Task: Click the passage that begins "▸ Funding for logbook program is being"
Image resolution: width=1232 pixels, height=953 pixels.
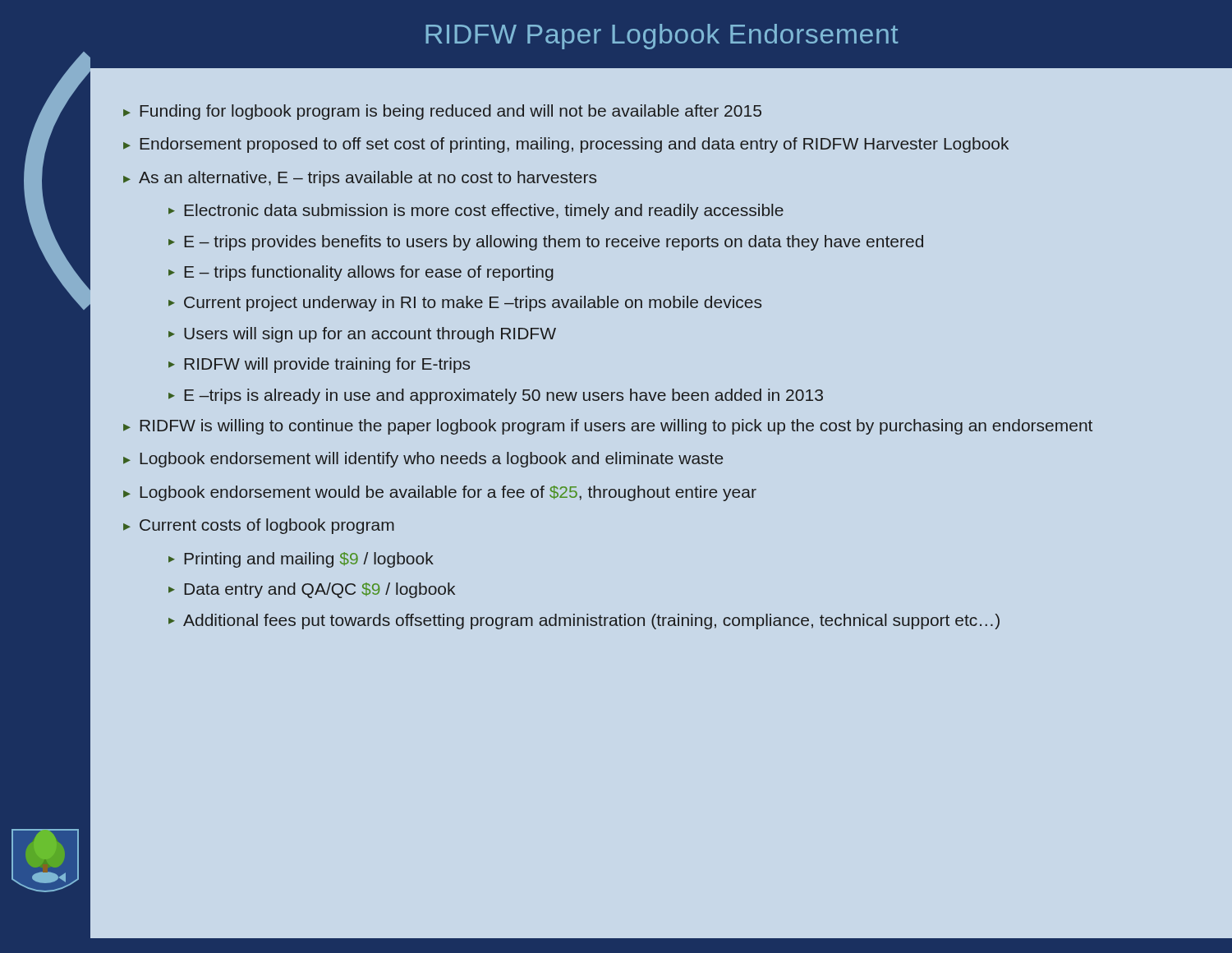Action: [653, 111]
